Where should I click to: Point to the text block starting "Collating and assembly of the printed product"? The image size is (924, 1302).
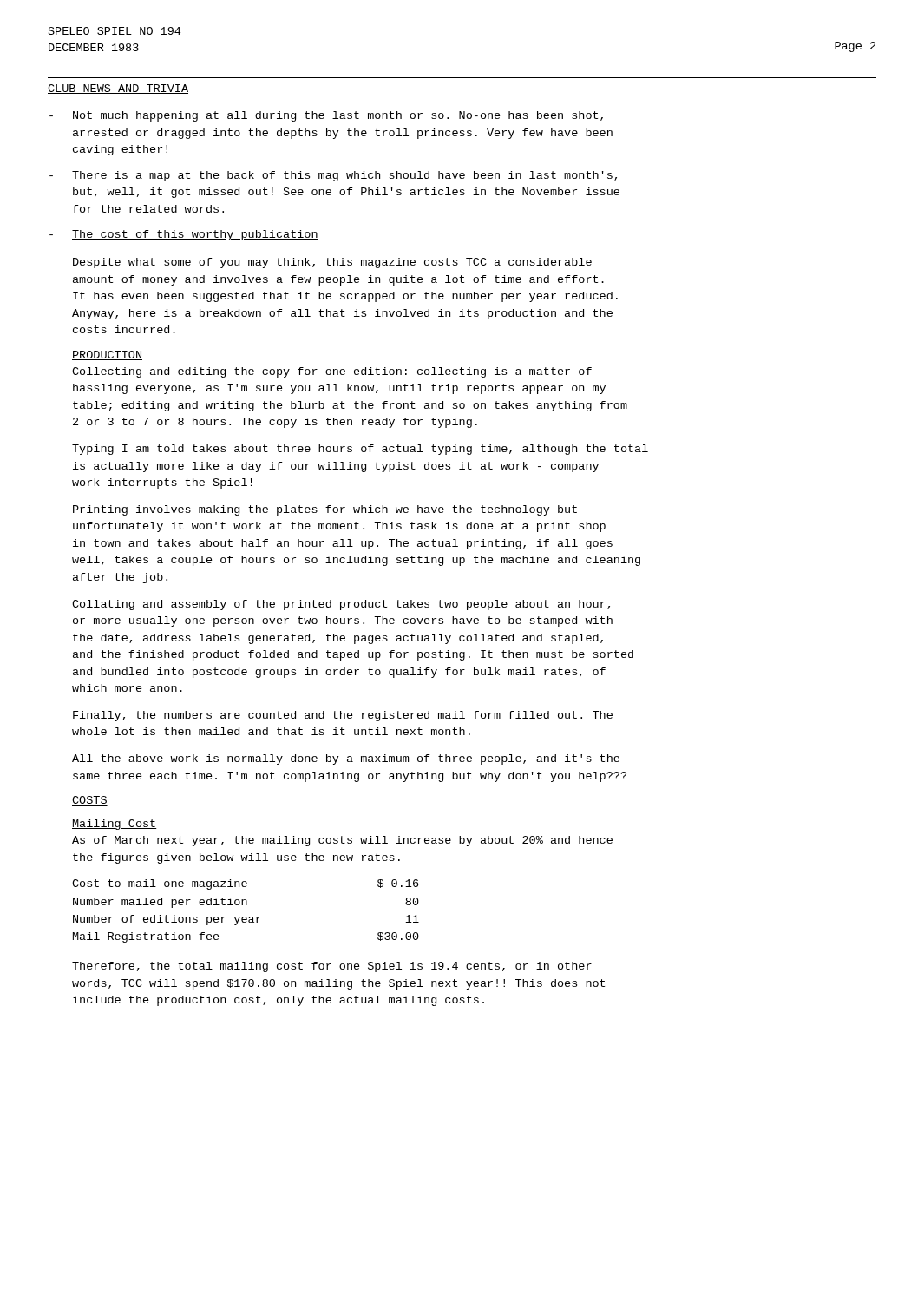point(353,647)
